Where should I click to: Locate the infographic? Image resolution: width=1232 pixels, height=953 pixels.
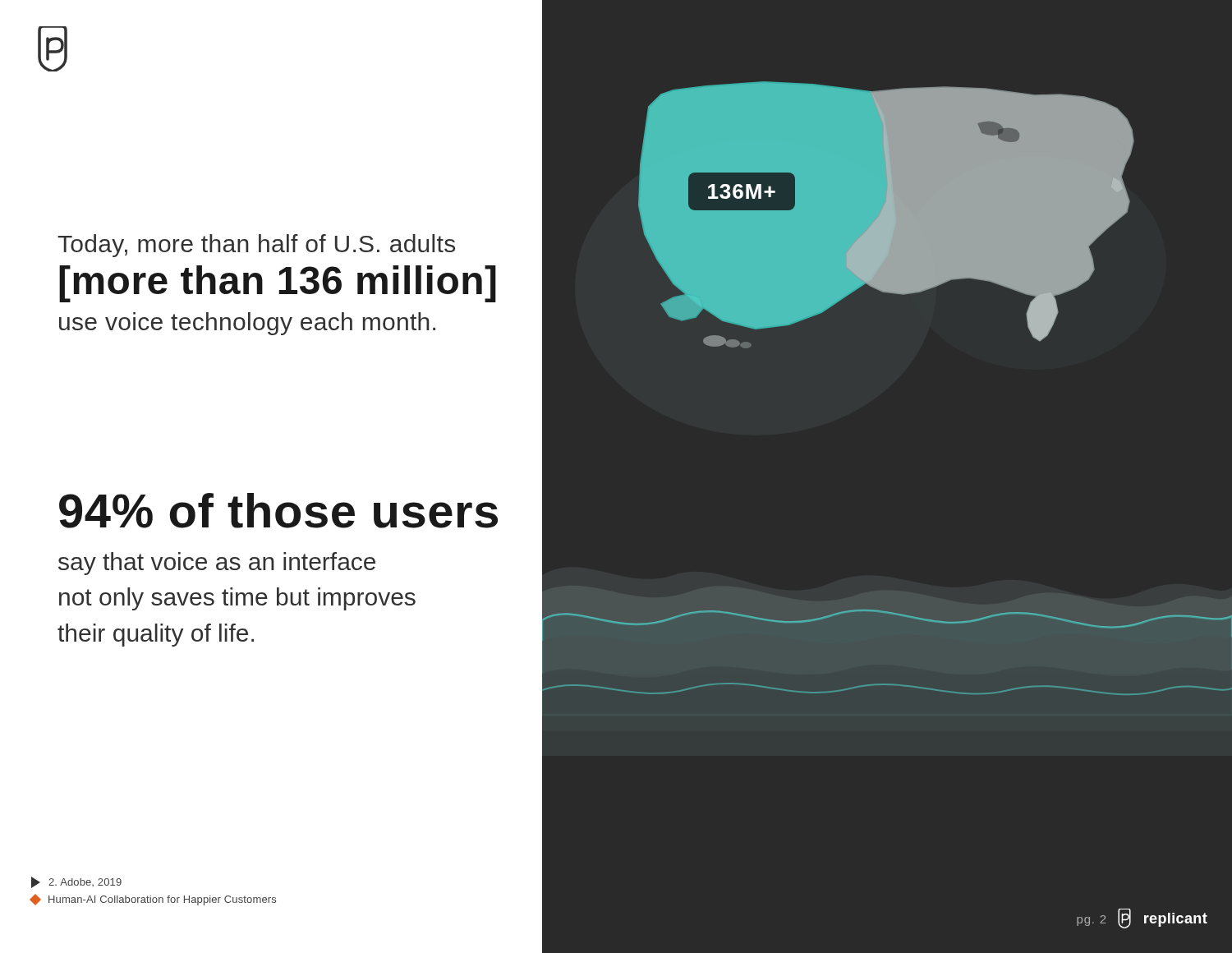coord(887,476)
